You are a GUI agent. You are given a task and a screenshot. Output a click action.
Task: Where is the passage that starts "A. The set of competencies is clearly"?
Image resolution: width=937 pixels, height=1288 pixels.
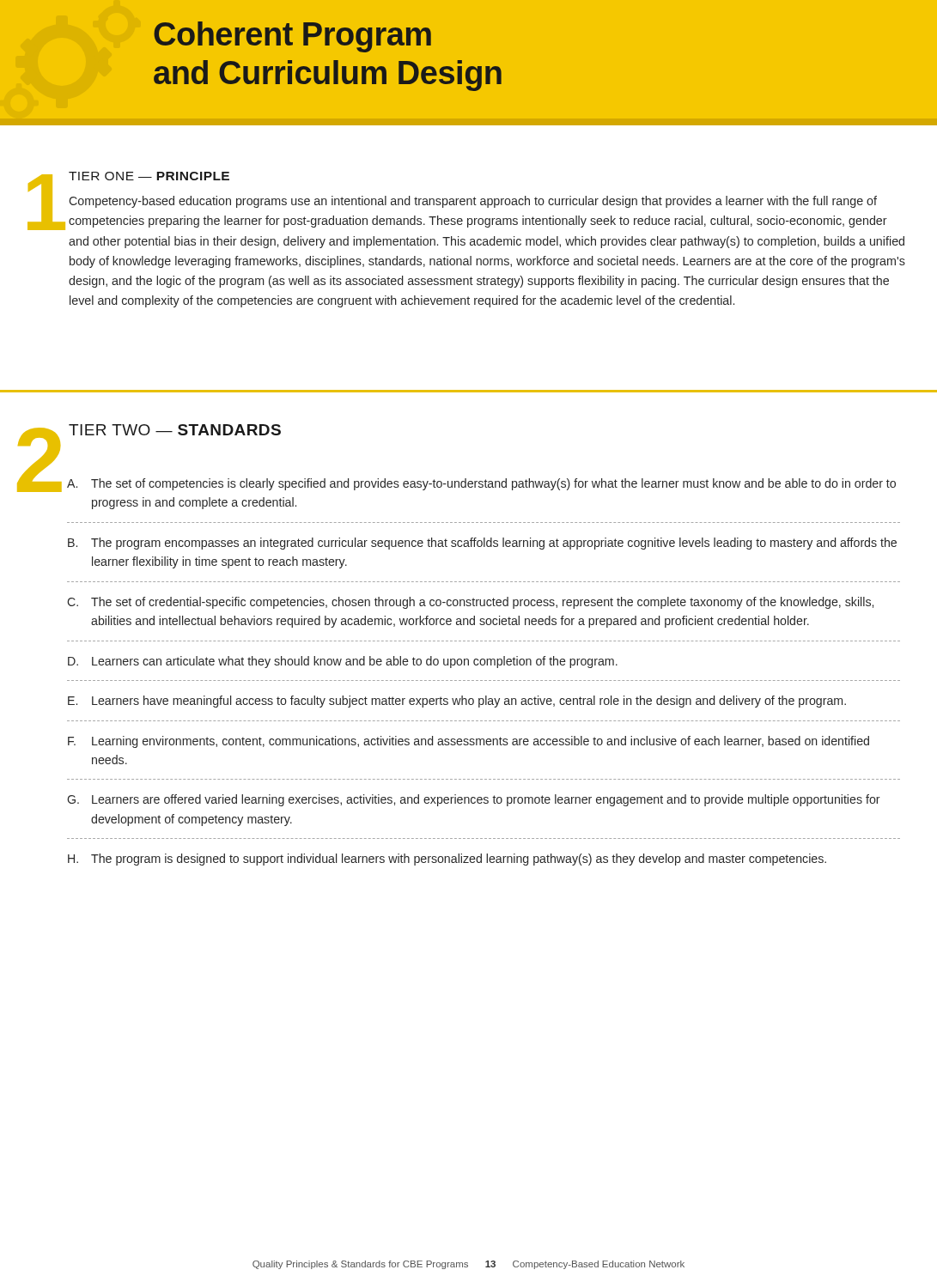coord(484,493)
